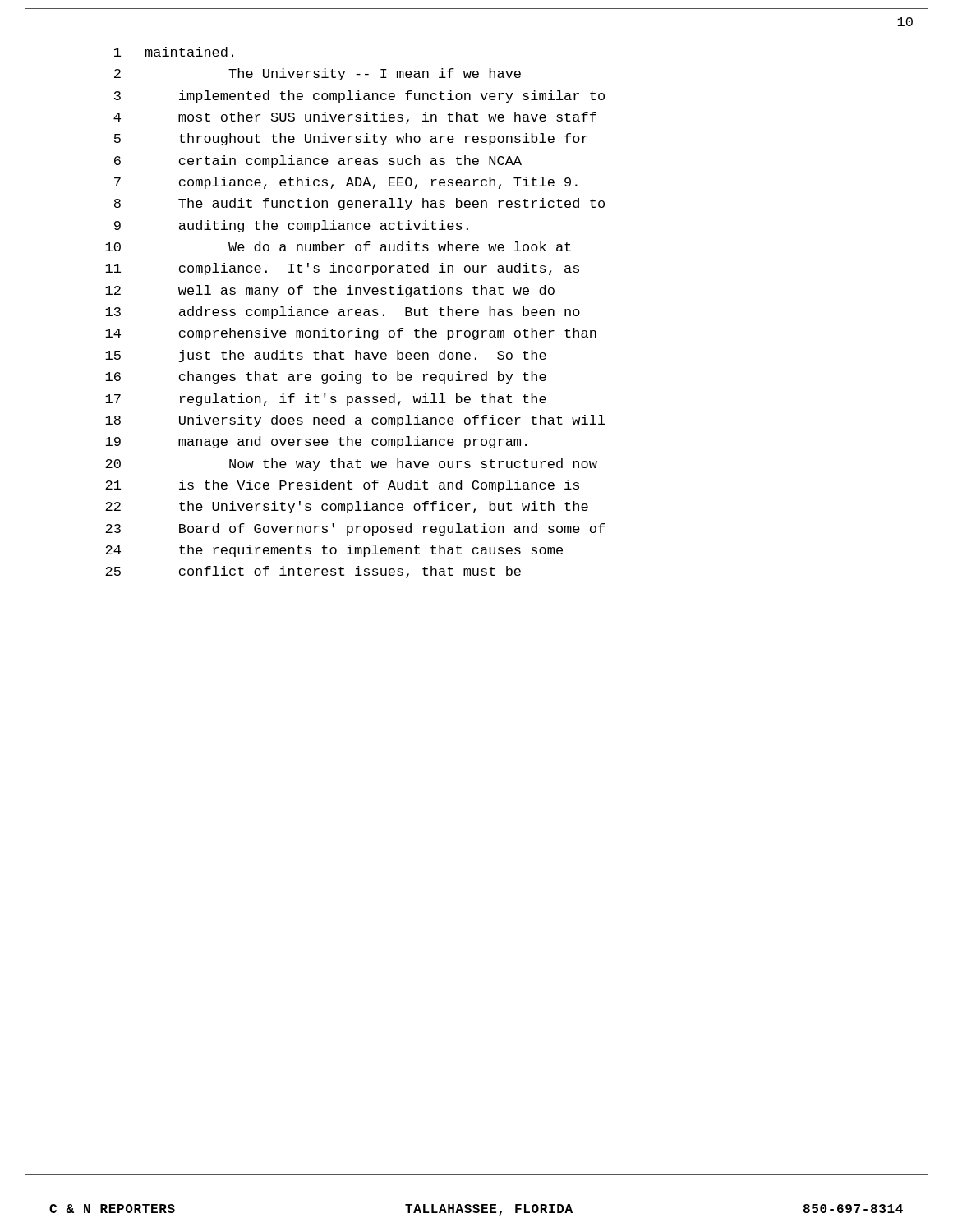Image resolution: width=953 pixels, height=1232 pixels.
Task: Find the element starting "2 The University --"
Action: pos(485,75)
